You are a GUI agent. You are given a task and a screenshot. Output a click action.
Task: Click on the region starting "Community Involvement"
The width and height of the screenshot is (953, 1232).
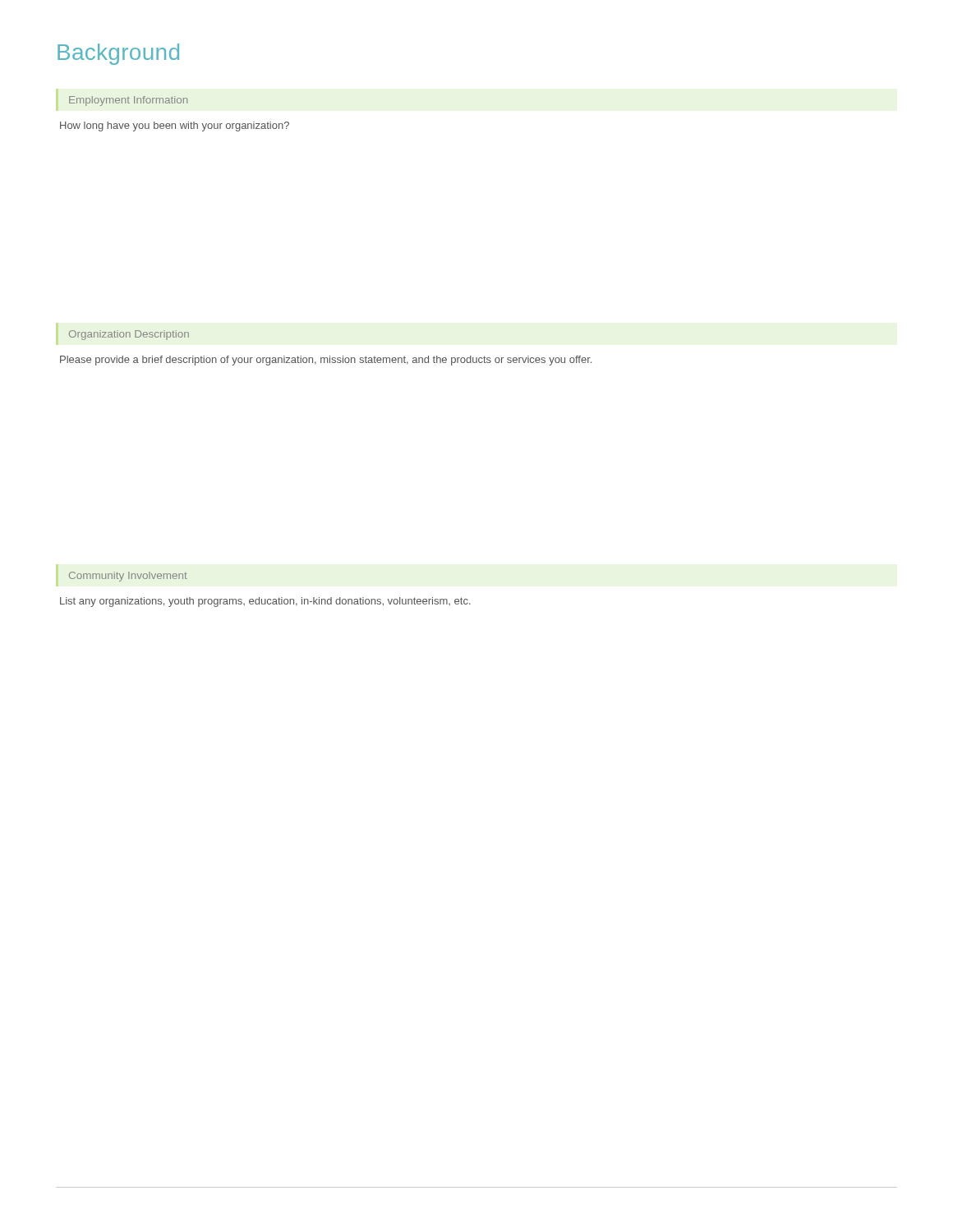pos(128,577)
